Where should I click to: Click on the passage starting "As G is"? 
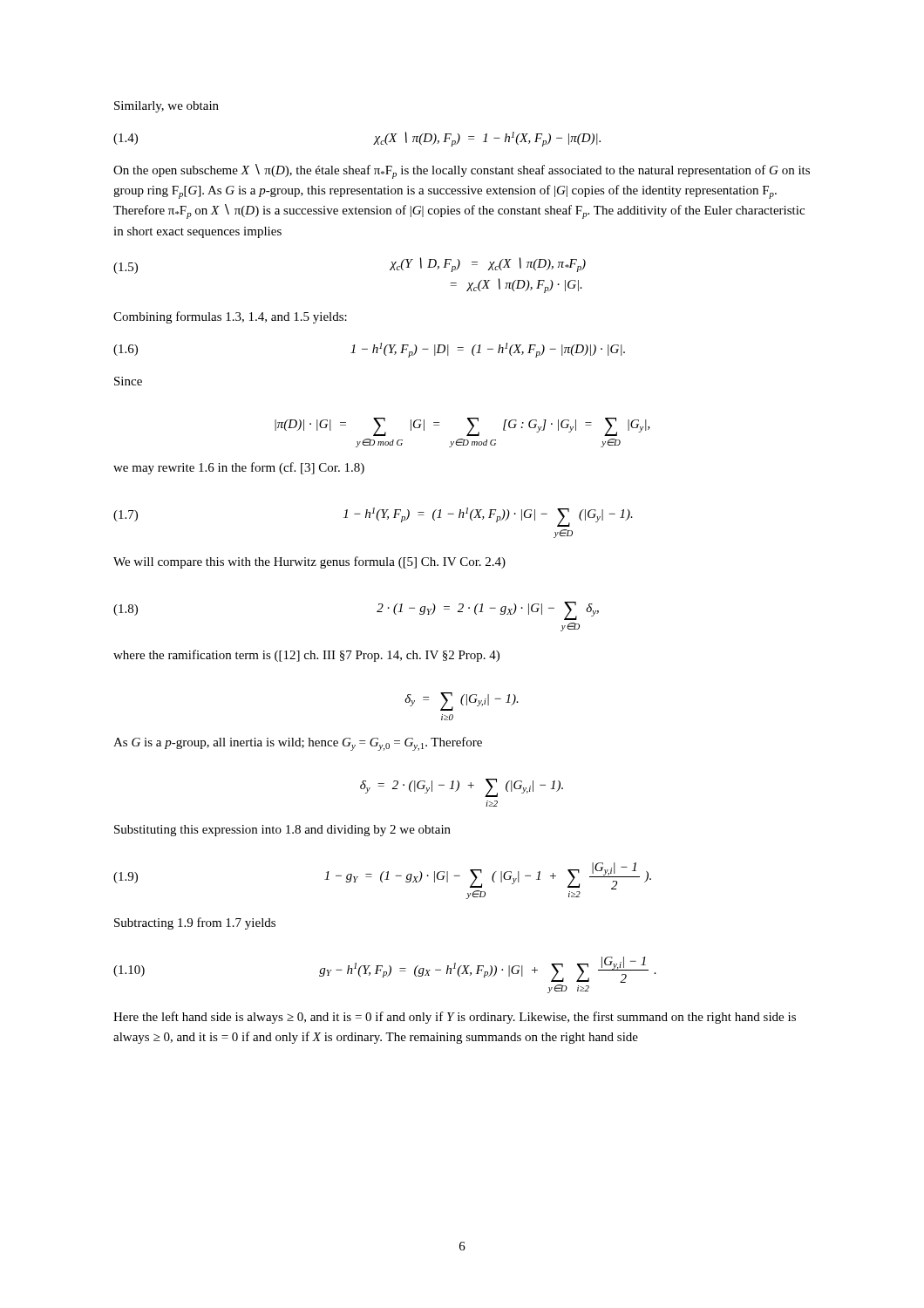pos(298,743)
